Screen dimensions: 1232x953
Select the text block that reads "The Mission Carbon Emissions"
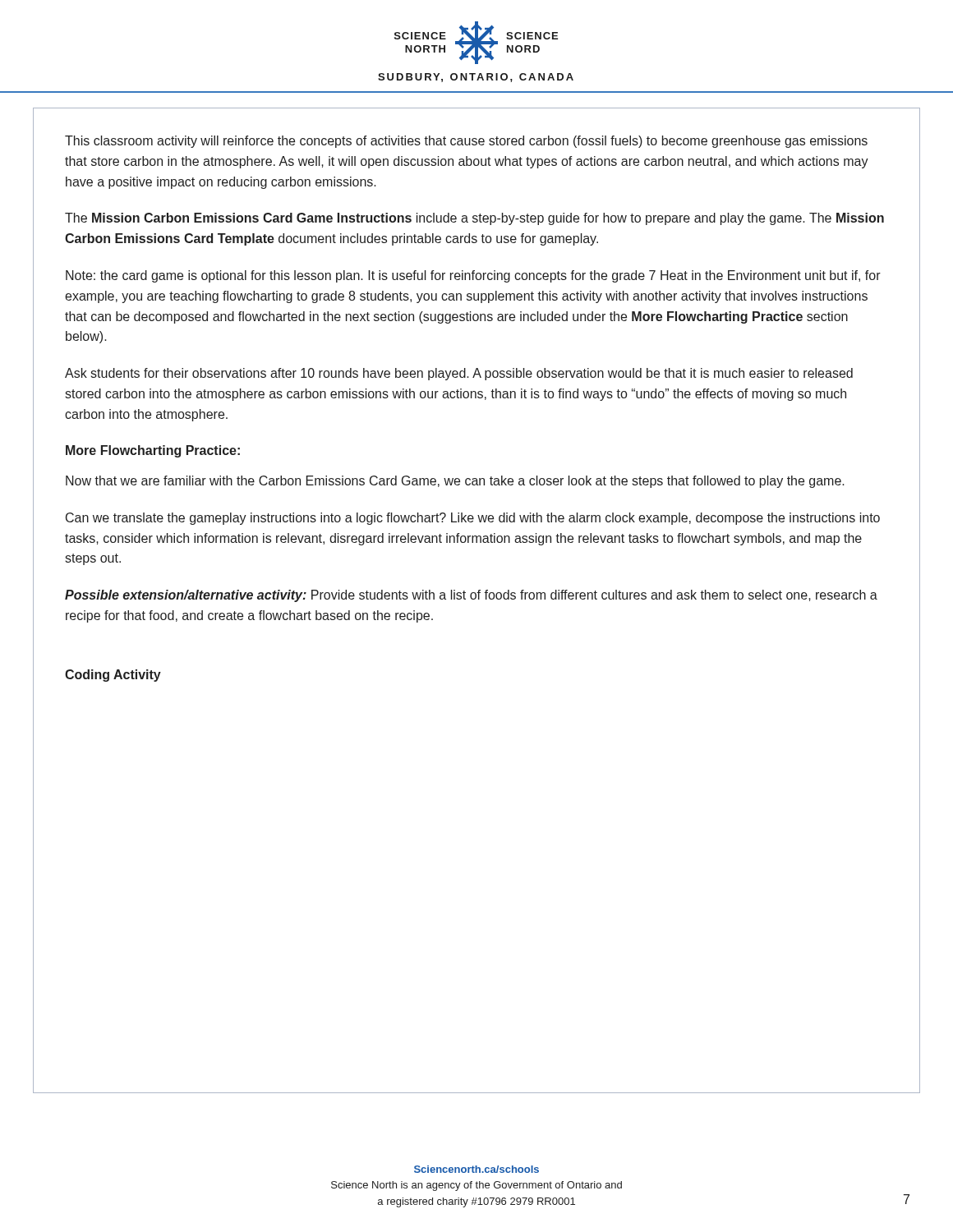pyautogui.click(x=475, y=229)
